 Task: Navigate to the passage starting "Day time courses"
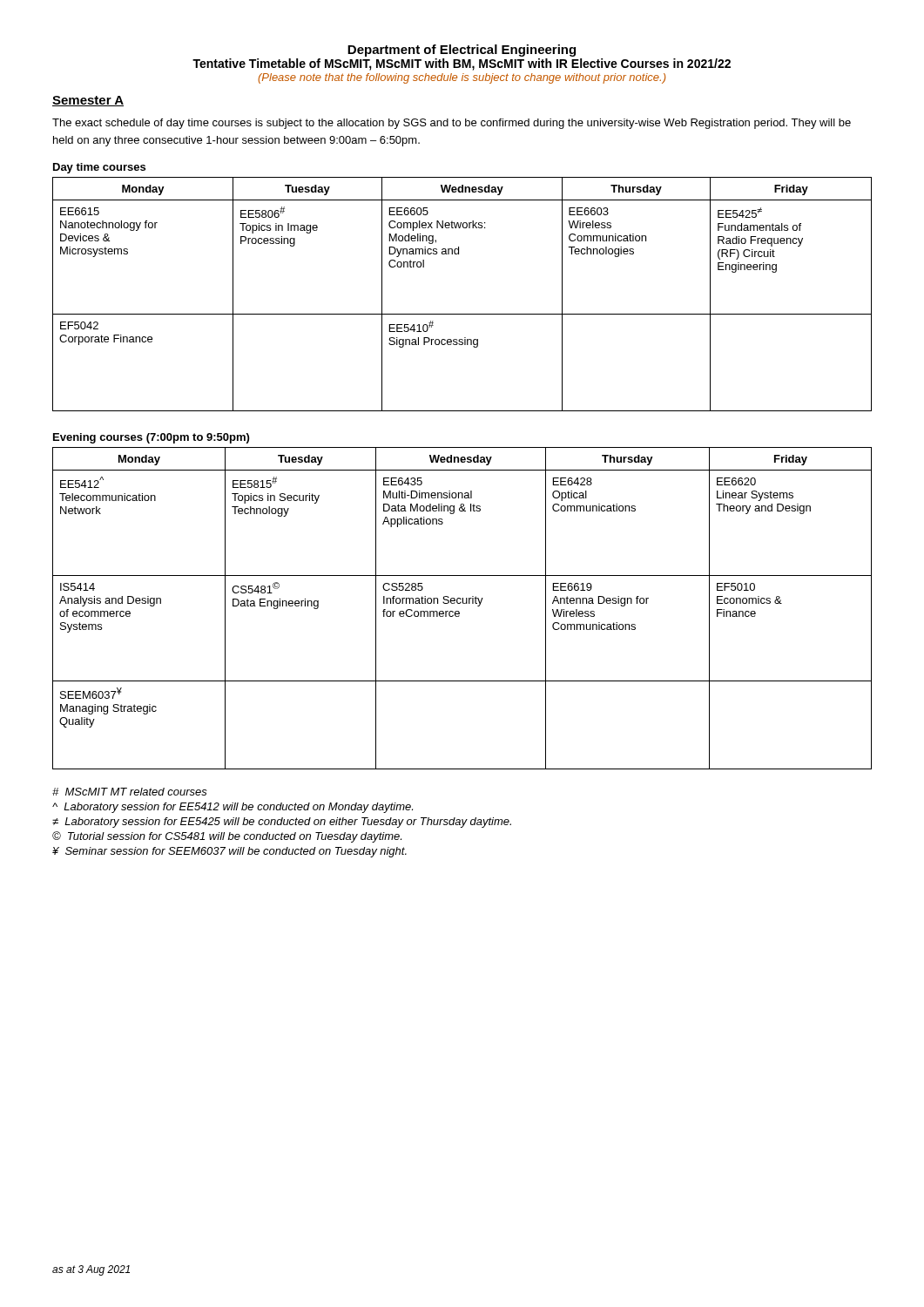[x=99, y=167]
